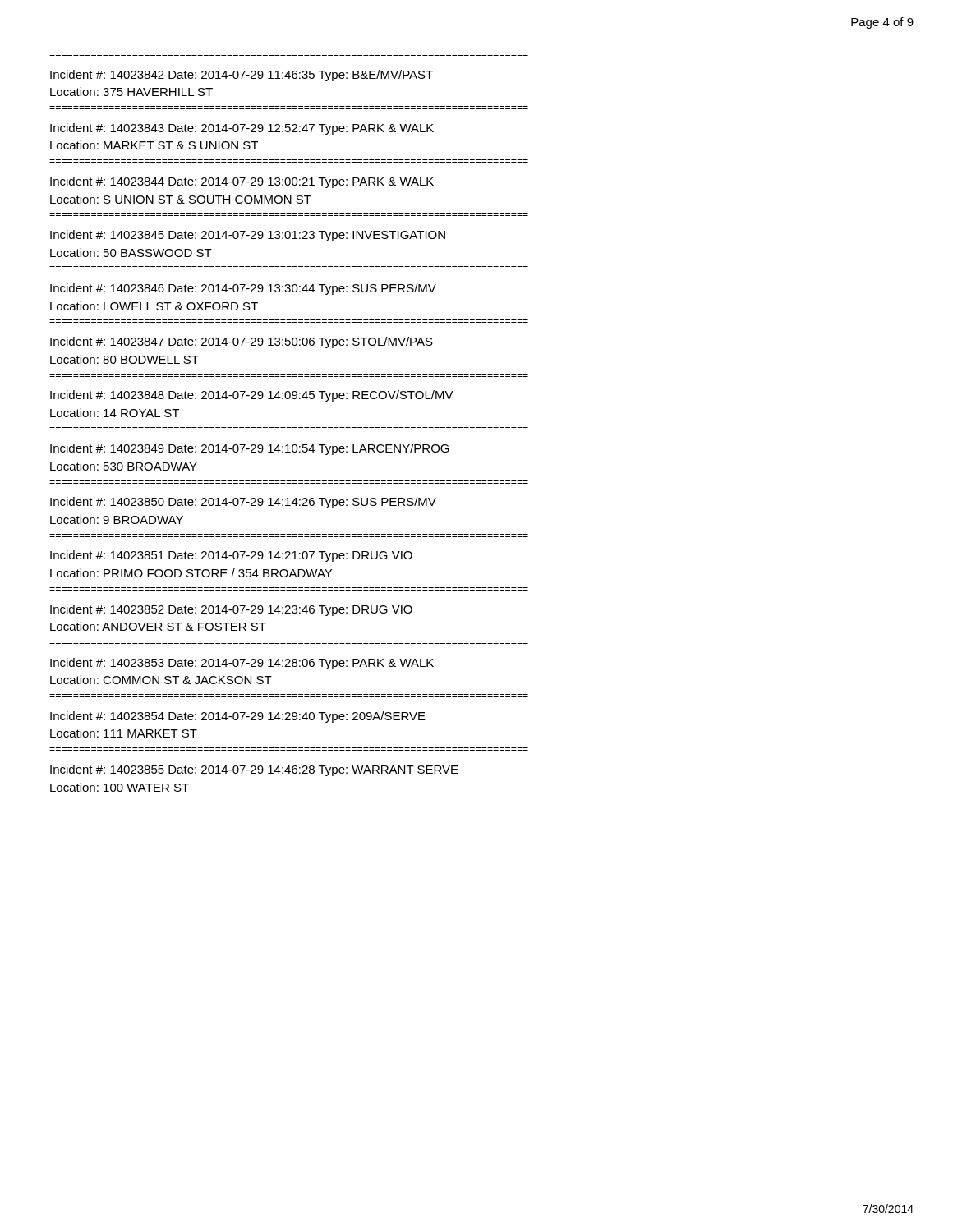Navigate to the text block starting "Incident #: 14023843 Date: 2014-07-29"
The image size is (953, 1232).
pyautogui.click(x=242, y=136)
